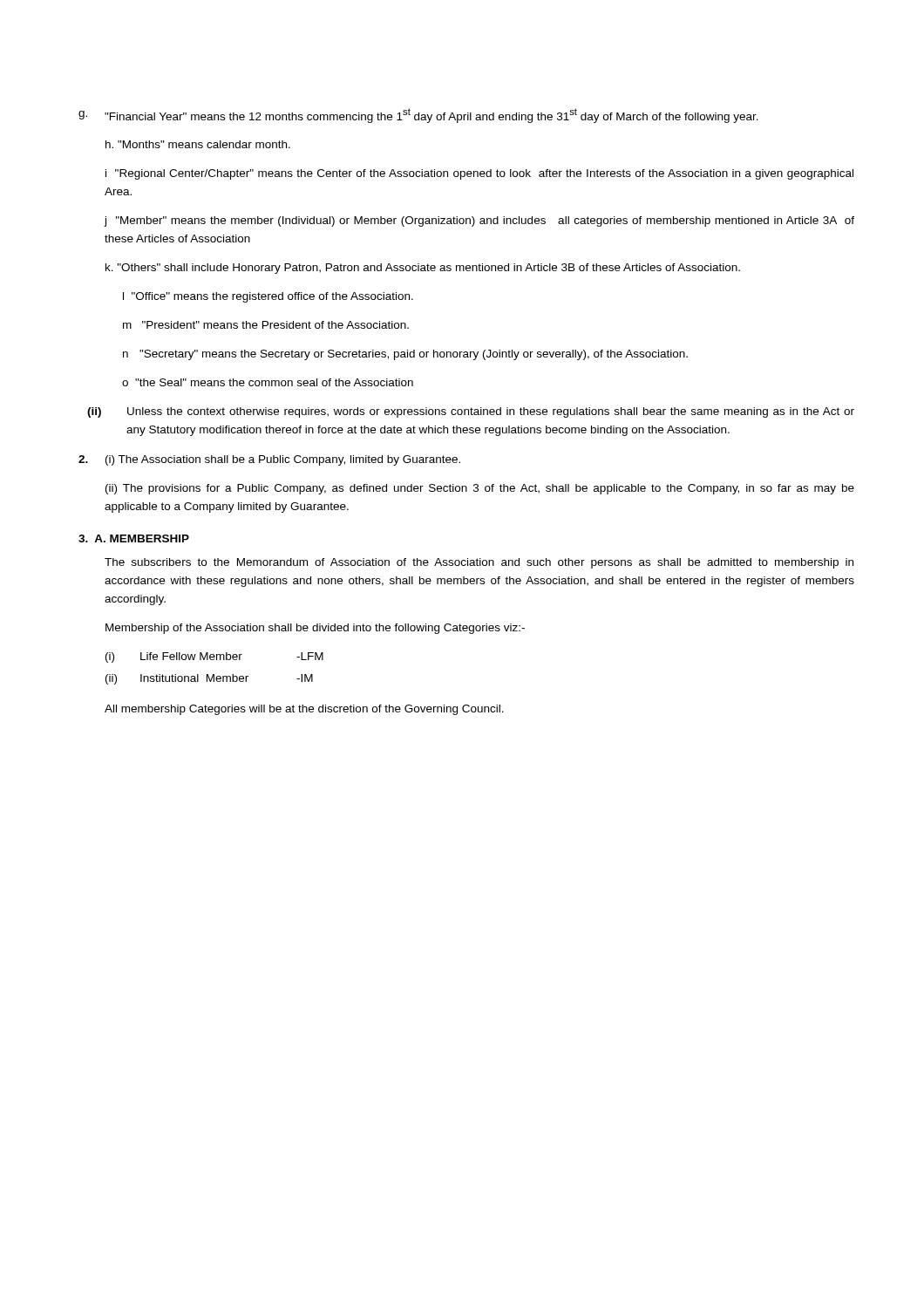This screenshot has width=924, height=1308.
Task: Select the text block starting "The subscribers to the Memorandum of Association"
Action: (x=479, y=580)
